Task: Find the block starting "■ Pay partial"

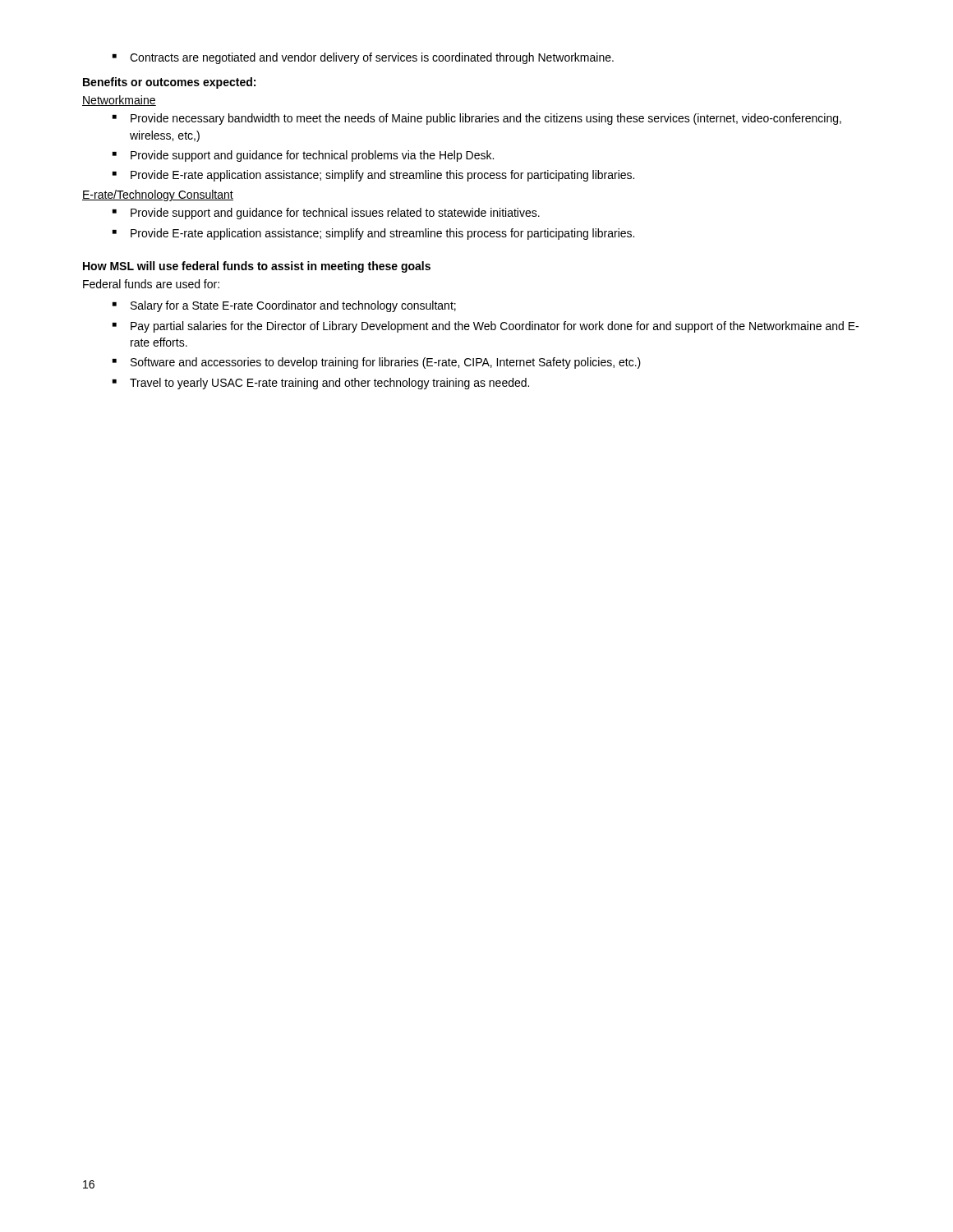Action: click(491, 334)
